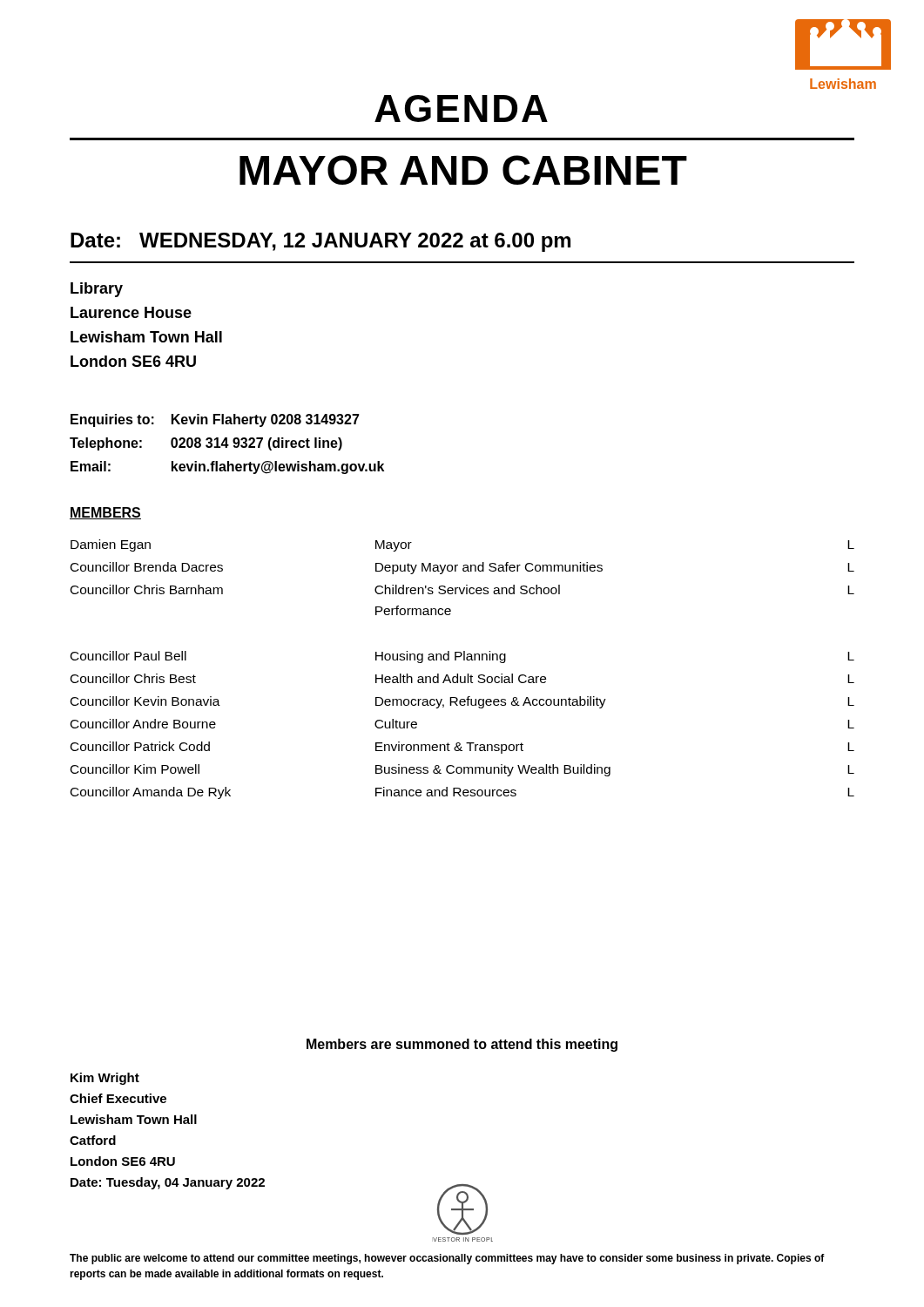Locate the text block that reads "Members are summoned to attend this"
Screen dimensions: 1307x924
coord(462,1044)
